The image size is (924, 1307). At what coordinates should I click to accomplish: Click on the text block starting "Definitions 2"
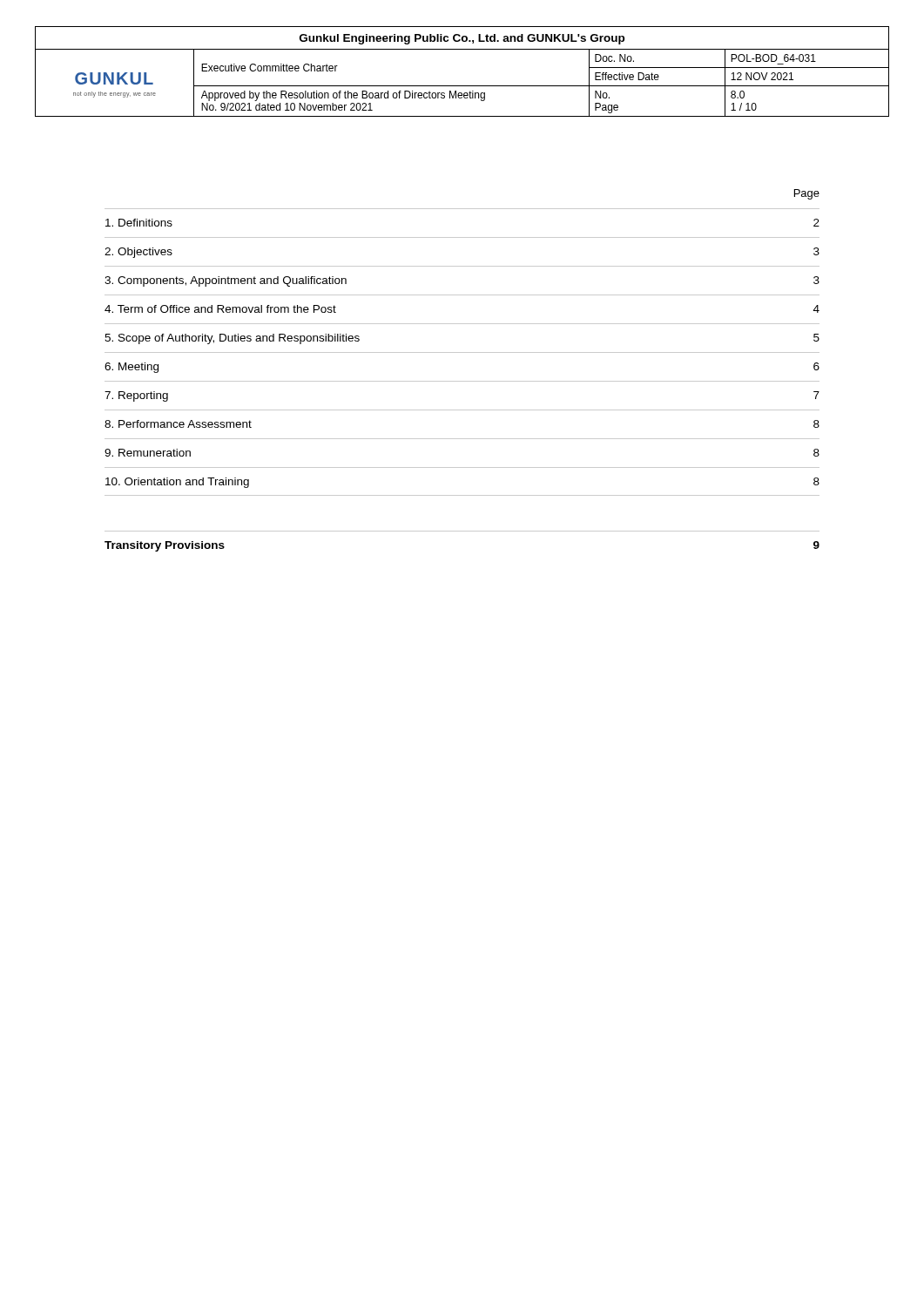click(x=137, y=223)
